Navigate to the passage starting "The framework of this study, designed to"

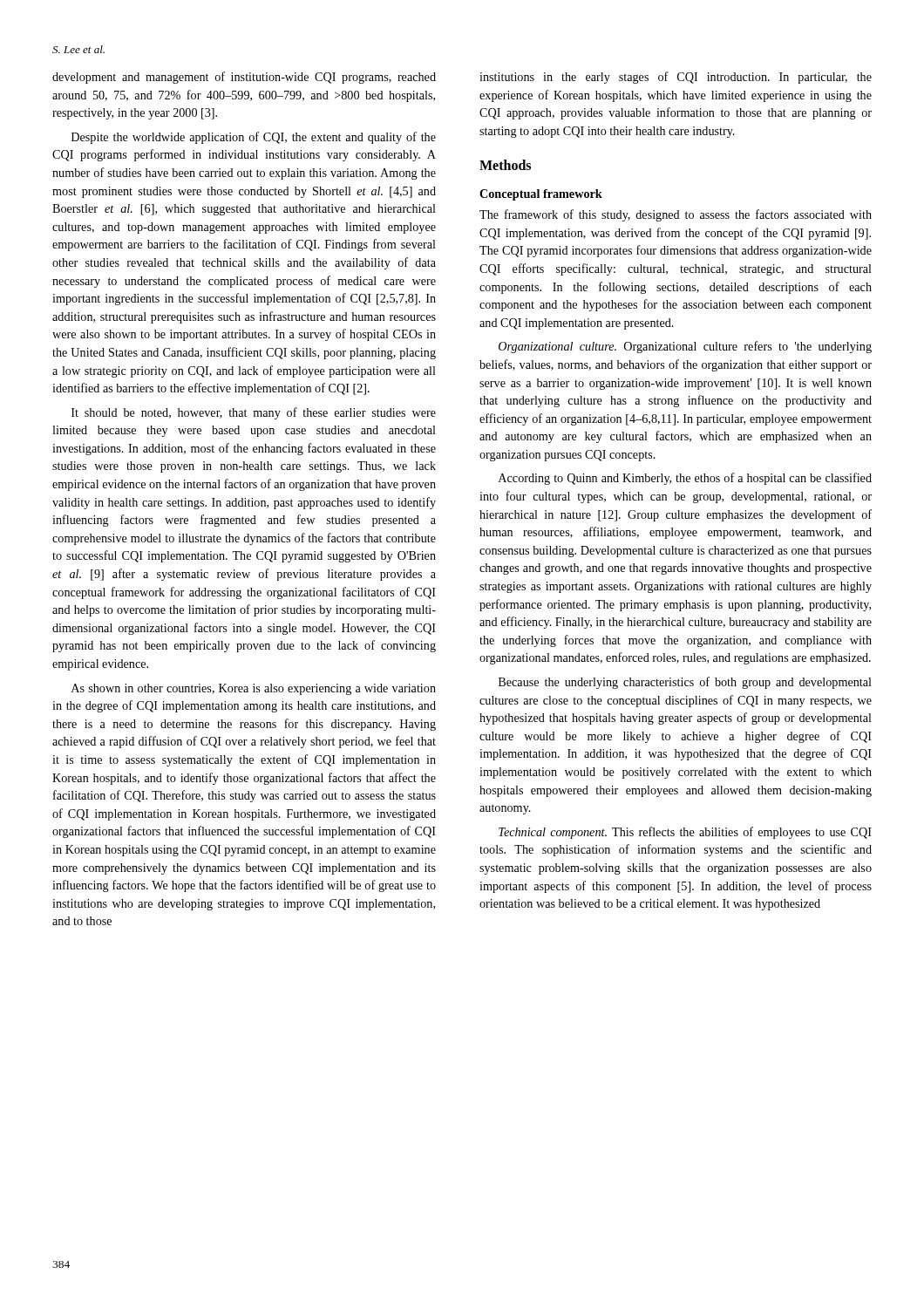tap(676, 269)
